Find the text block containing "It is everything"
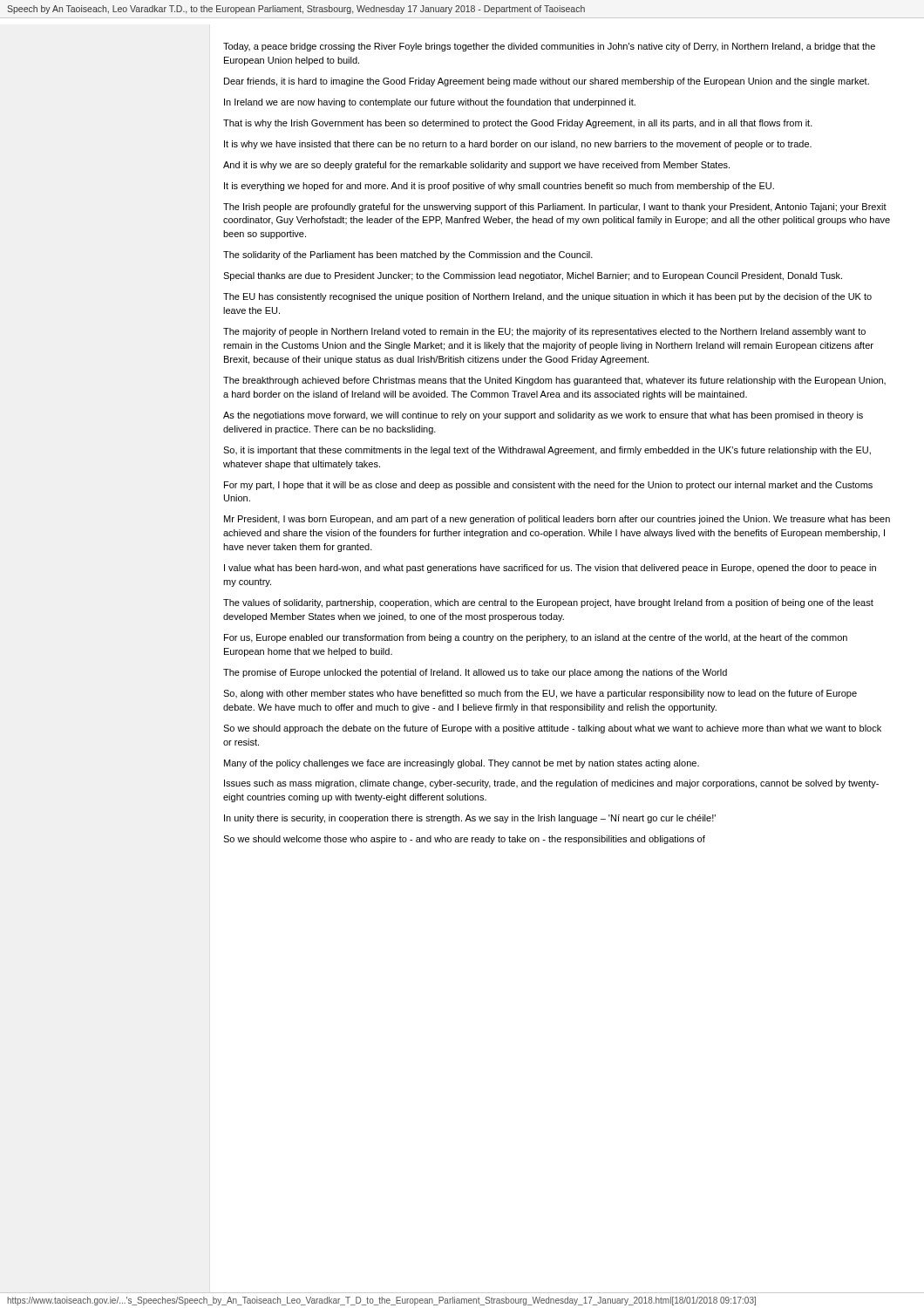The height and width of the screenshot is (1308, 924). click(557, 186)
